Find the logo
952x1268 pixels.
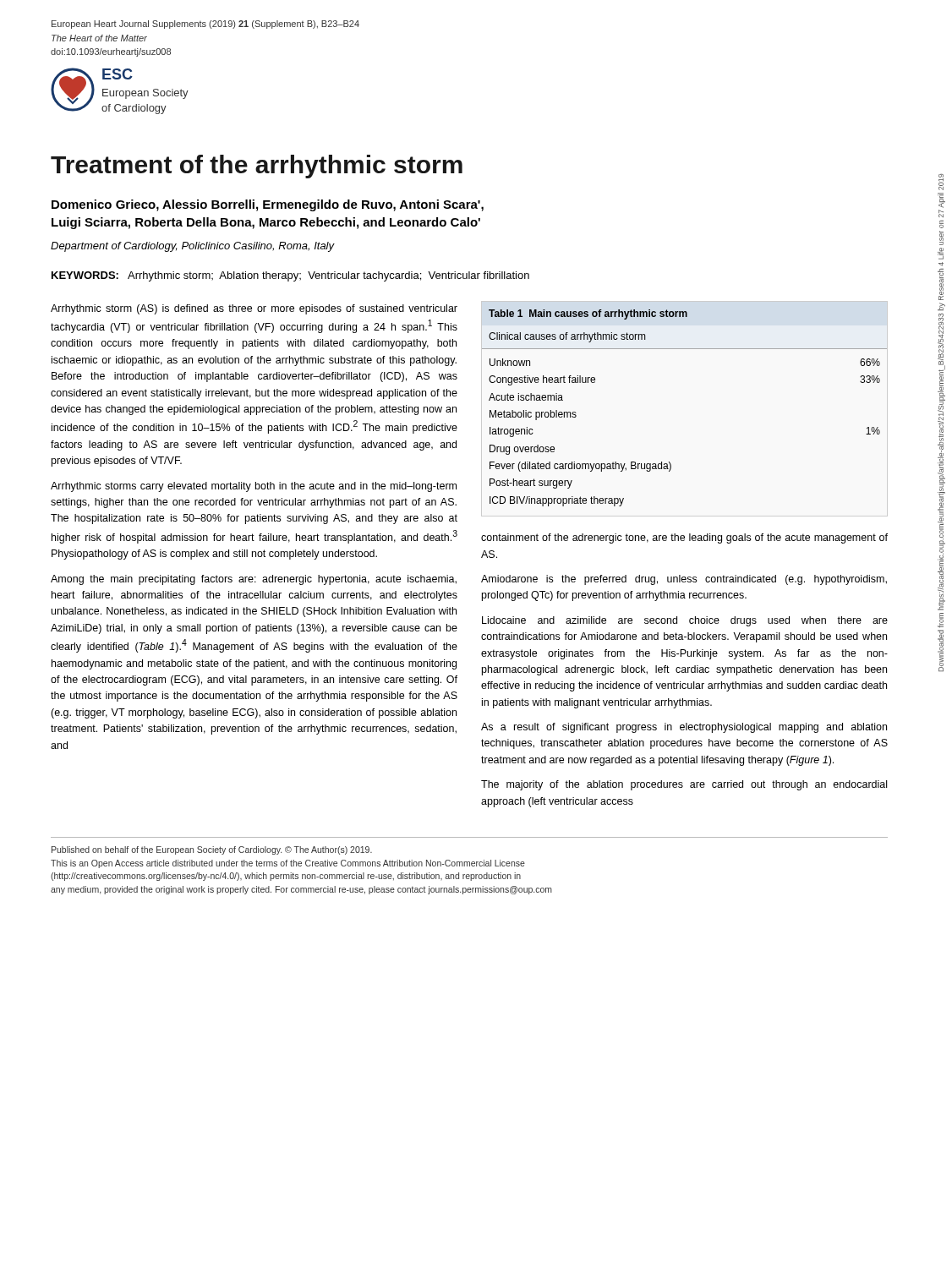pos(469,90)
